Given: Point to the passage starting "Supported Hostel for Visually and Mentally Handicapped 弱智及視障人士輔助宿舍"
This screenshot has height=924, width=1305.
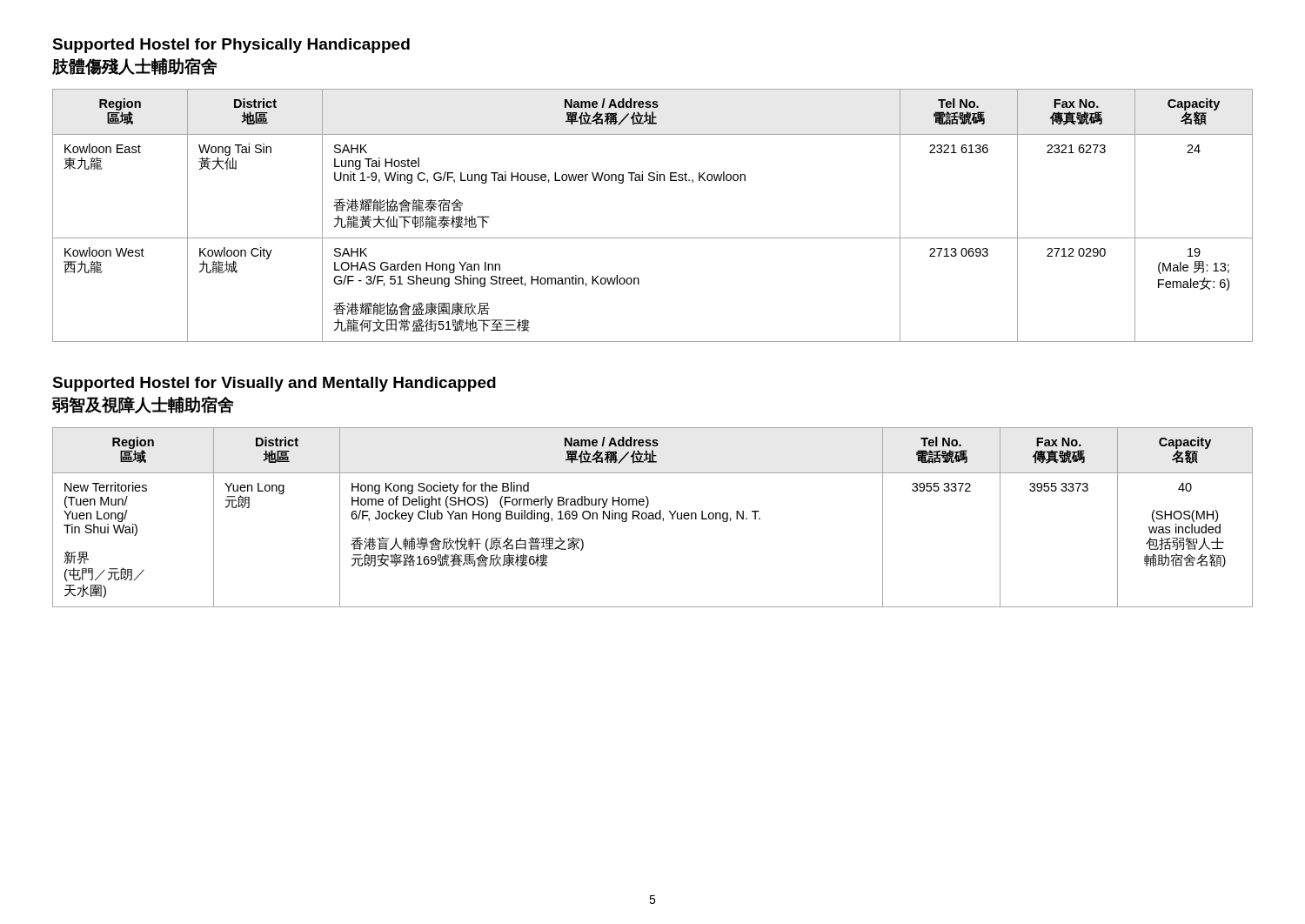Looking at the screenshot, I should click(x=274, y=384).
